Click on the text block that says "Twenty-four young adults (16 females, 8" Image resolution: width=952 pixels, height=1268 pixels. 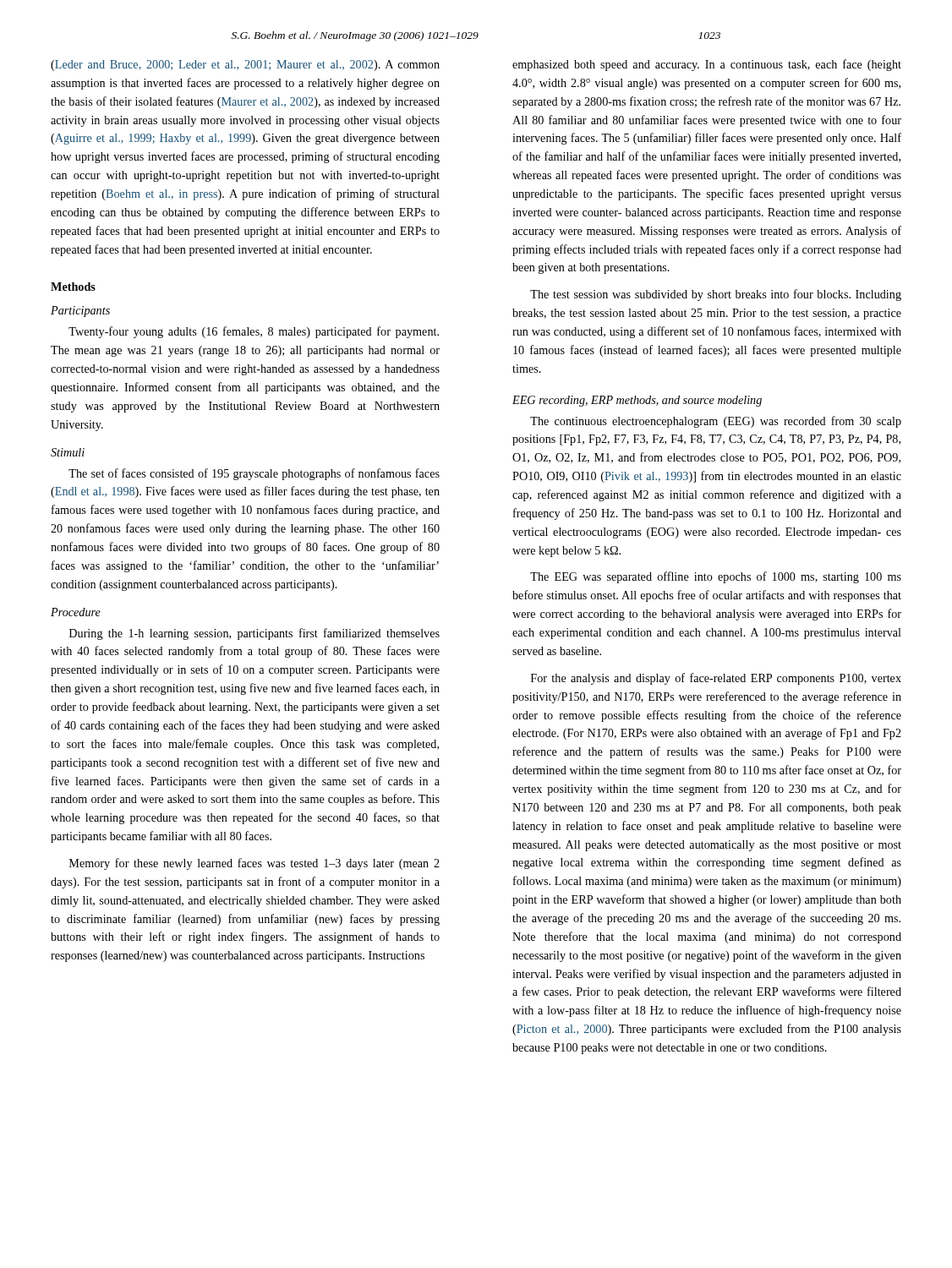[x=245, y=378]
